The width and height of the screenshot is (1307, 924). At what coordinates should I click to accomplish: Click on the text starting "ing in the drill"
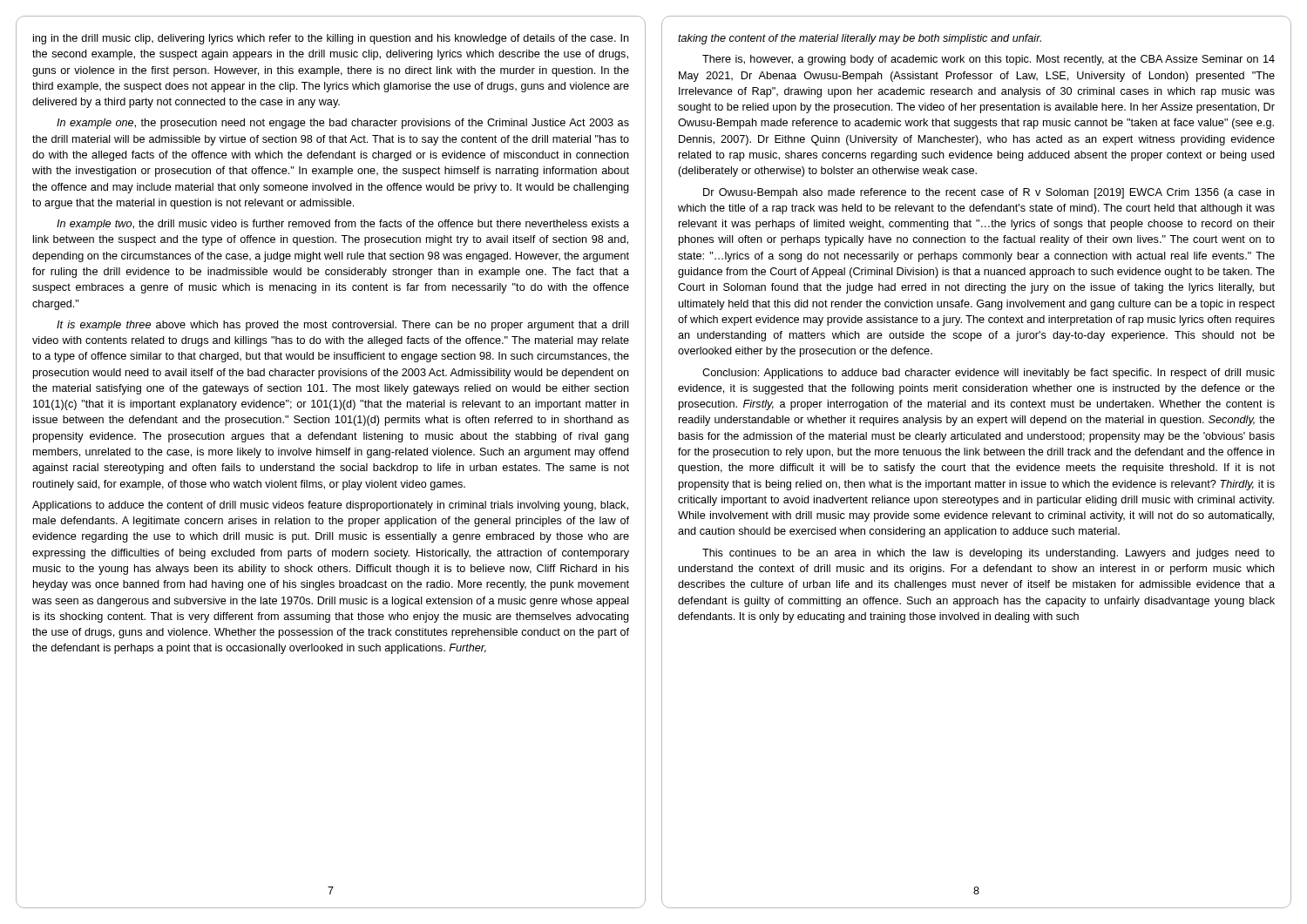point(331,343)
